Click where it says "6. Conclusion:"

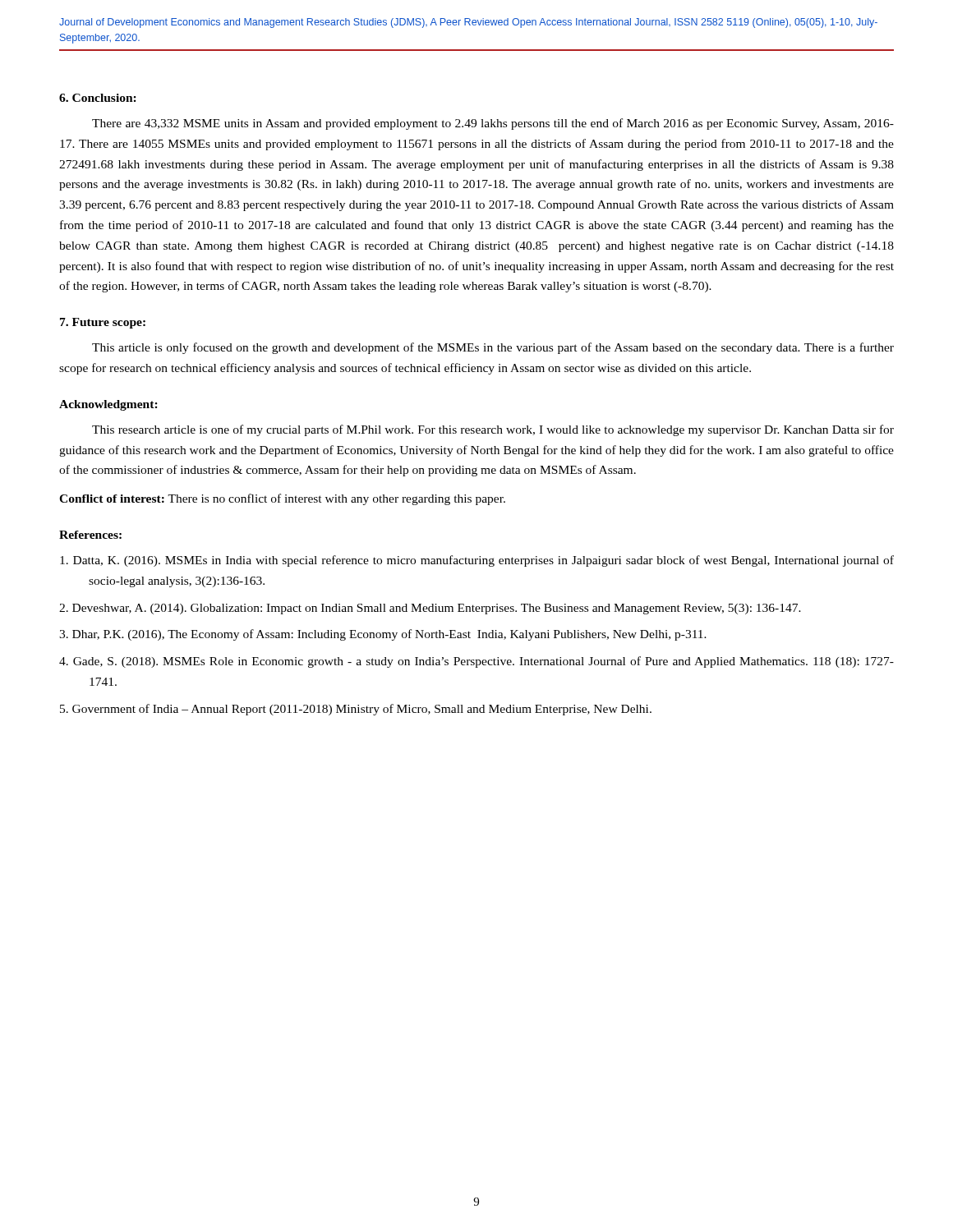[x=98, y=97]
